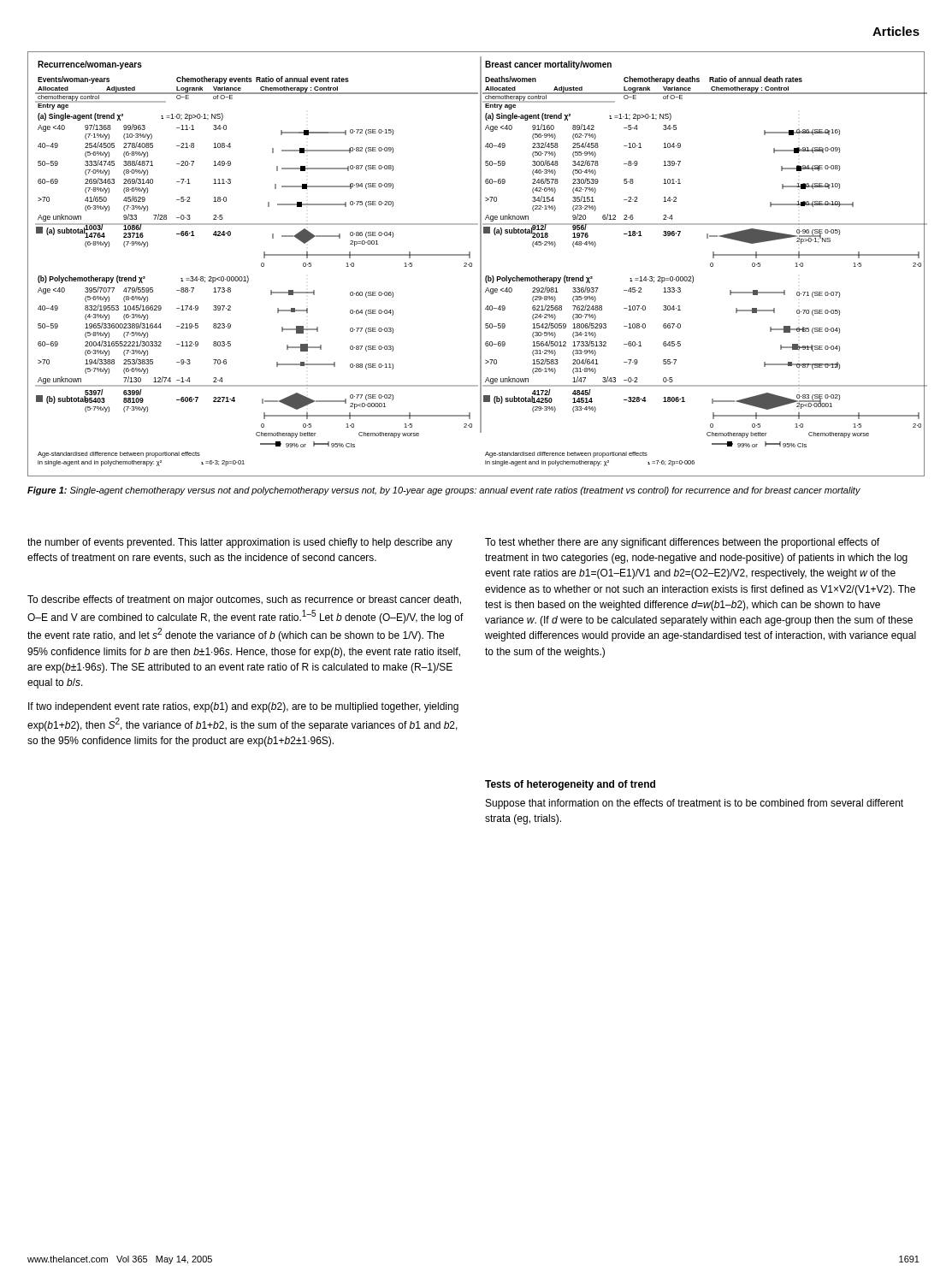The height and width of the screenshot is (1283, 952).
Task: Select the text block containing "To test whether there are any significant differences"
Action: [x=703, y=597]
